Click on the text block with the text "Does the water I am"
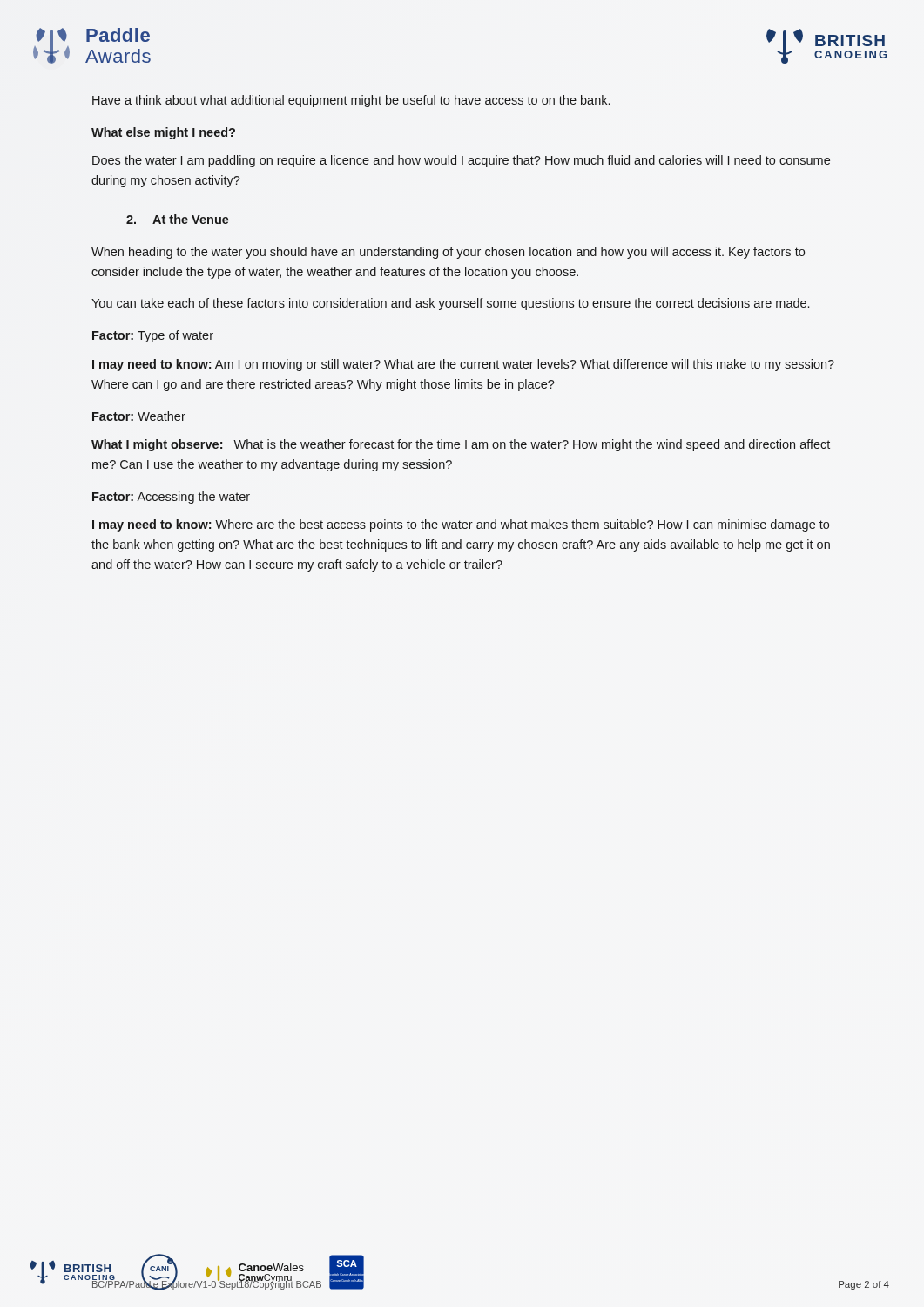 tap(461, 171)
